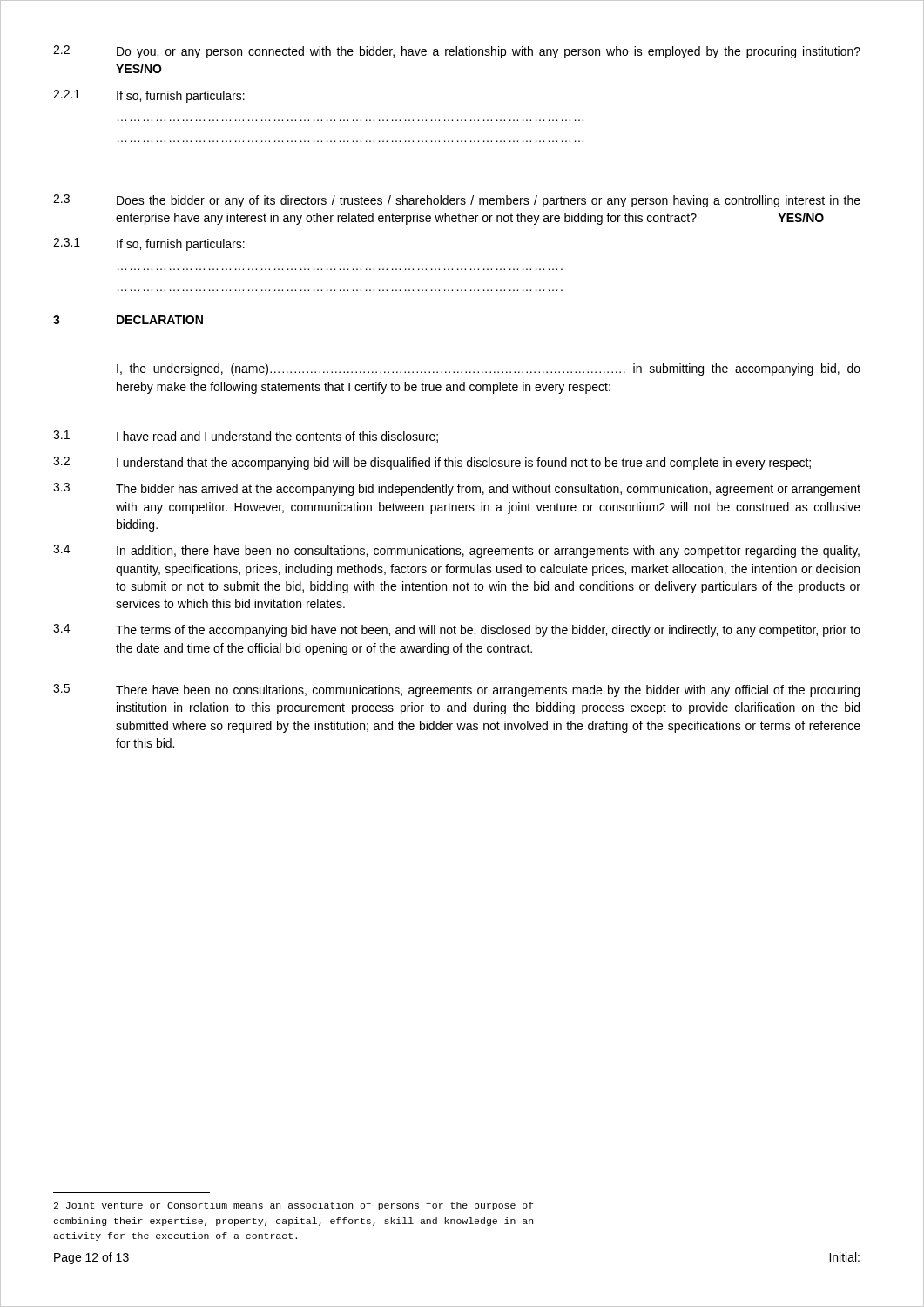Locate the list item containing "2.3 Does the bidder or any of"
Image resolution: width=924 pixels, height=1307 pixels.
tap(457, 209)
